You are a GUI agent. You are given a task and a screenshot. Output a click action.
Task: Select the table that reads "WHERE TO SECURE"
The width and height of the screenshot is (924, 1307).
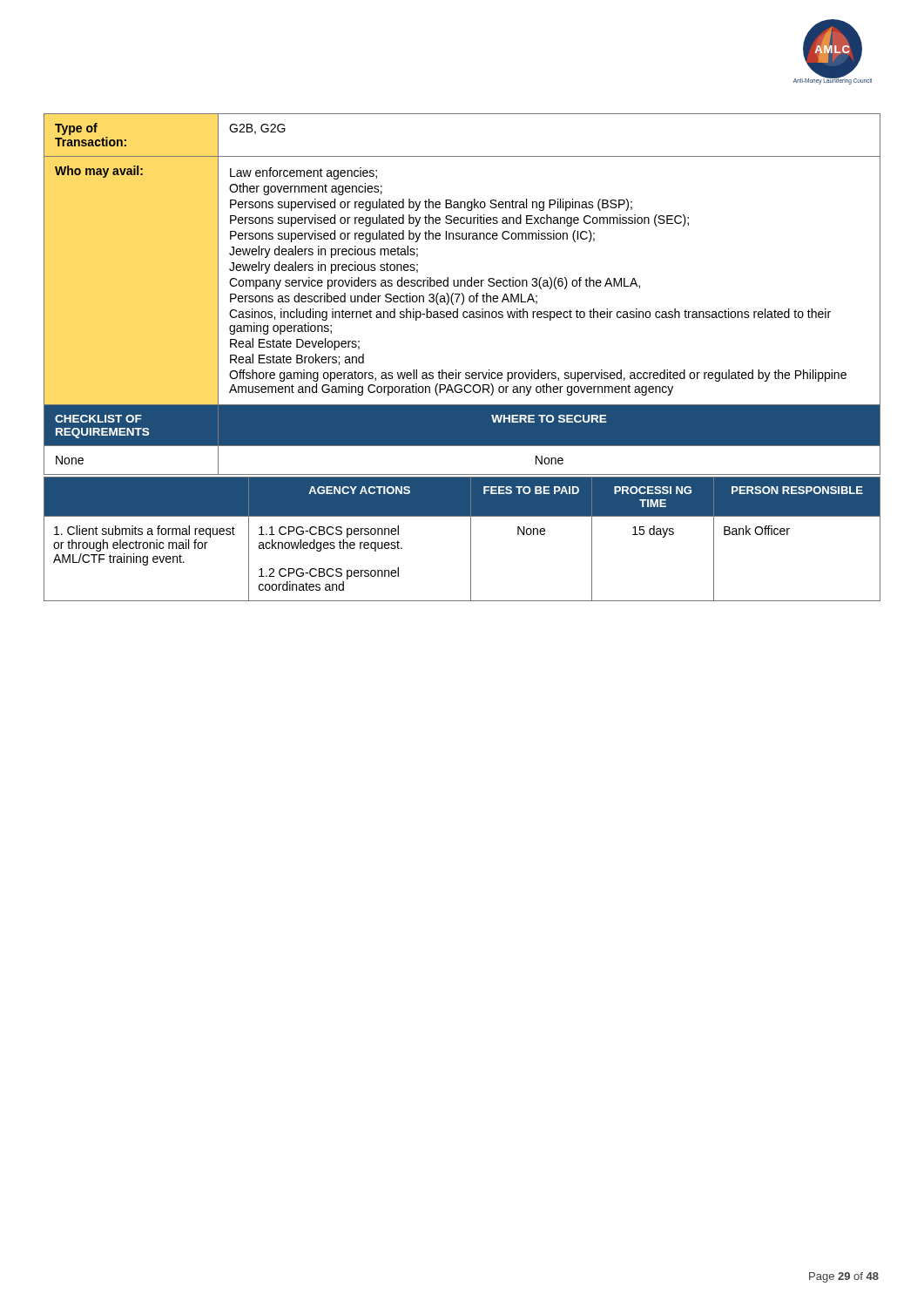click(x=462, y=294)
